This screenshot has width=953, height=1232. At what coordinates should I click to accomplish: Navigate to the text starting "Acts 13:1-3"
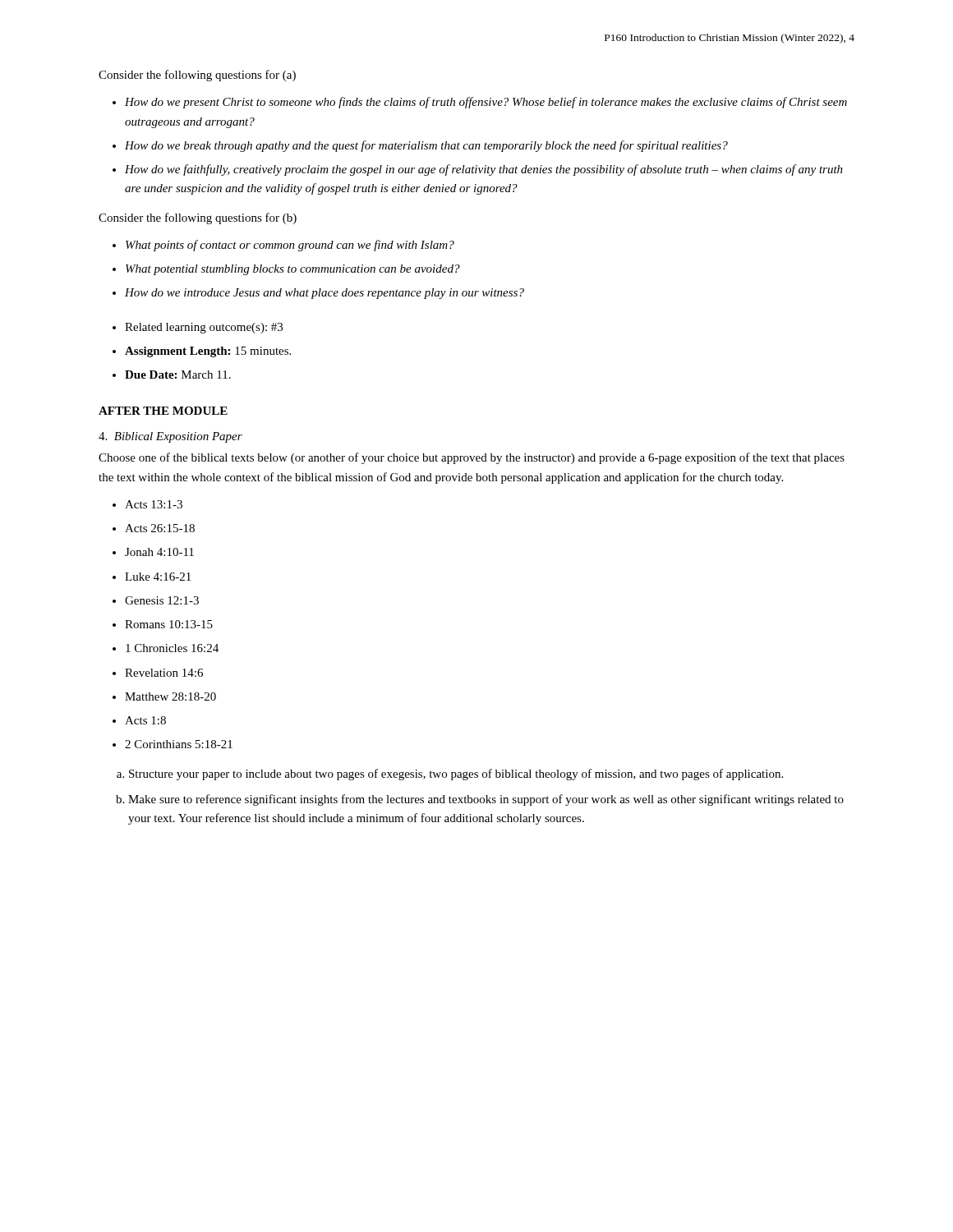(x=154, y=504)
